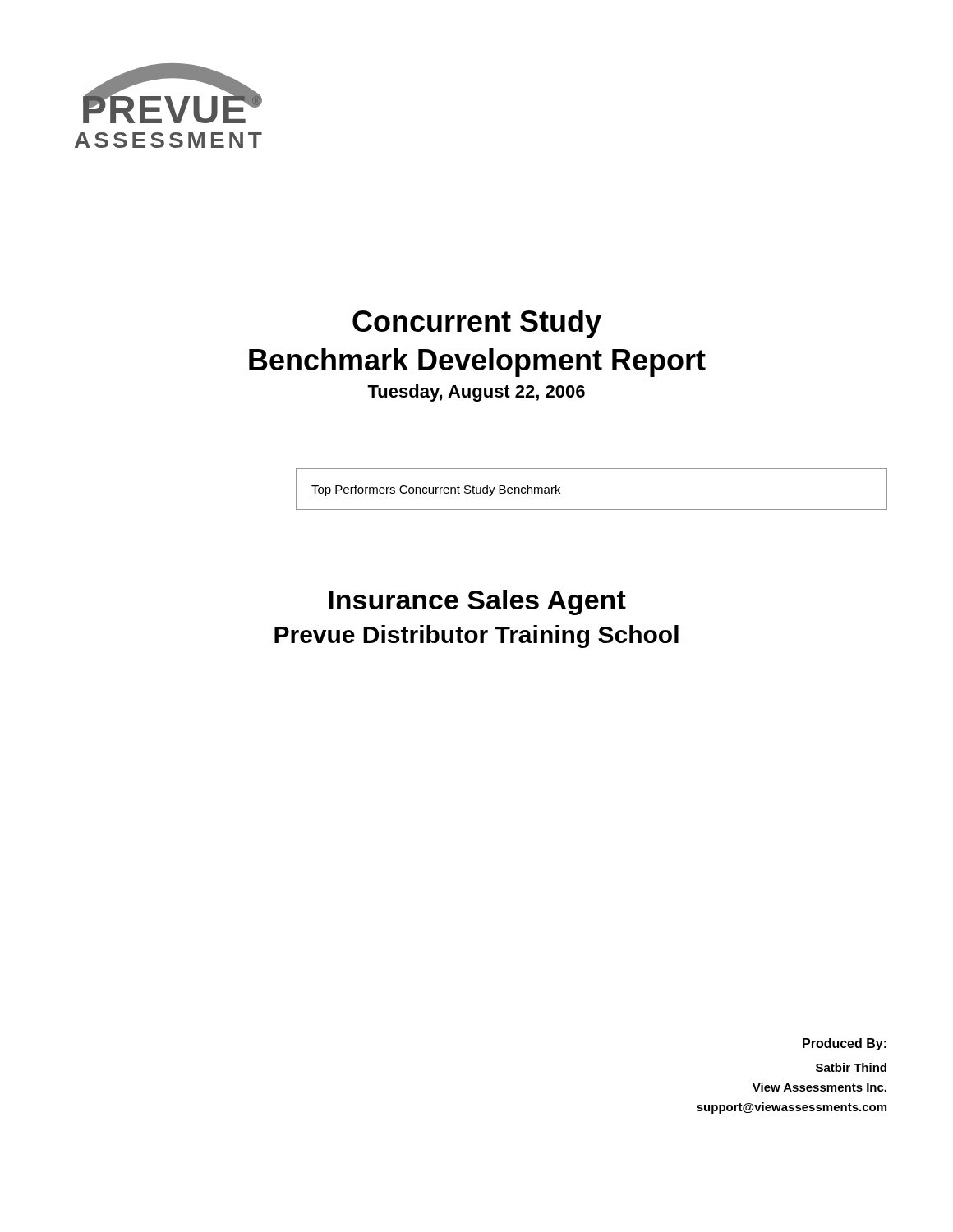953x1232 pixels.
Task: Find the text containing "Produced By:"
Action: tap(845, 1044)
